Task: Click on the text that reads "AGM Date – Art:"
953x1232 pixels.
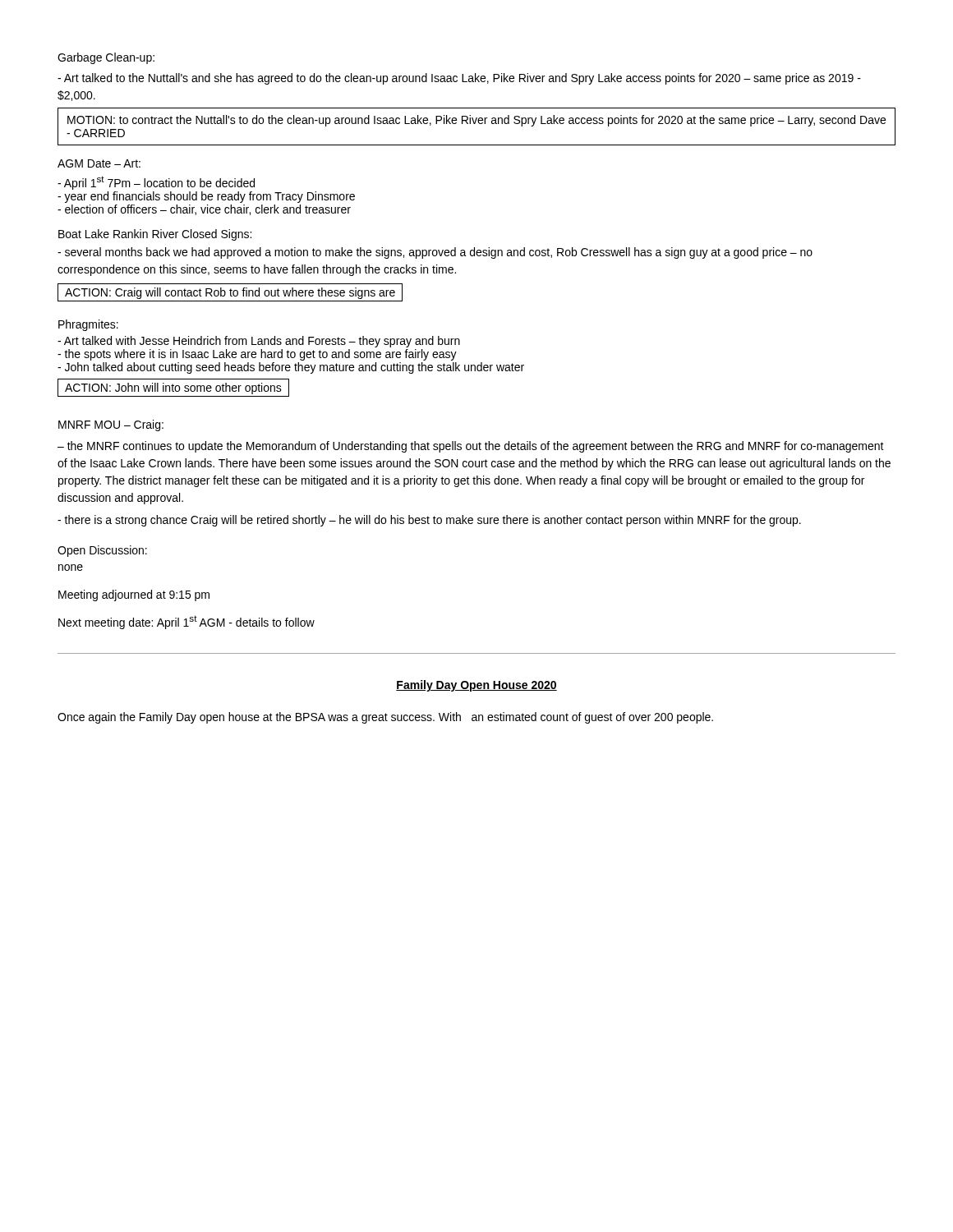Action: click(99, 163)
